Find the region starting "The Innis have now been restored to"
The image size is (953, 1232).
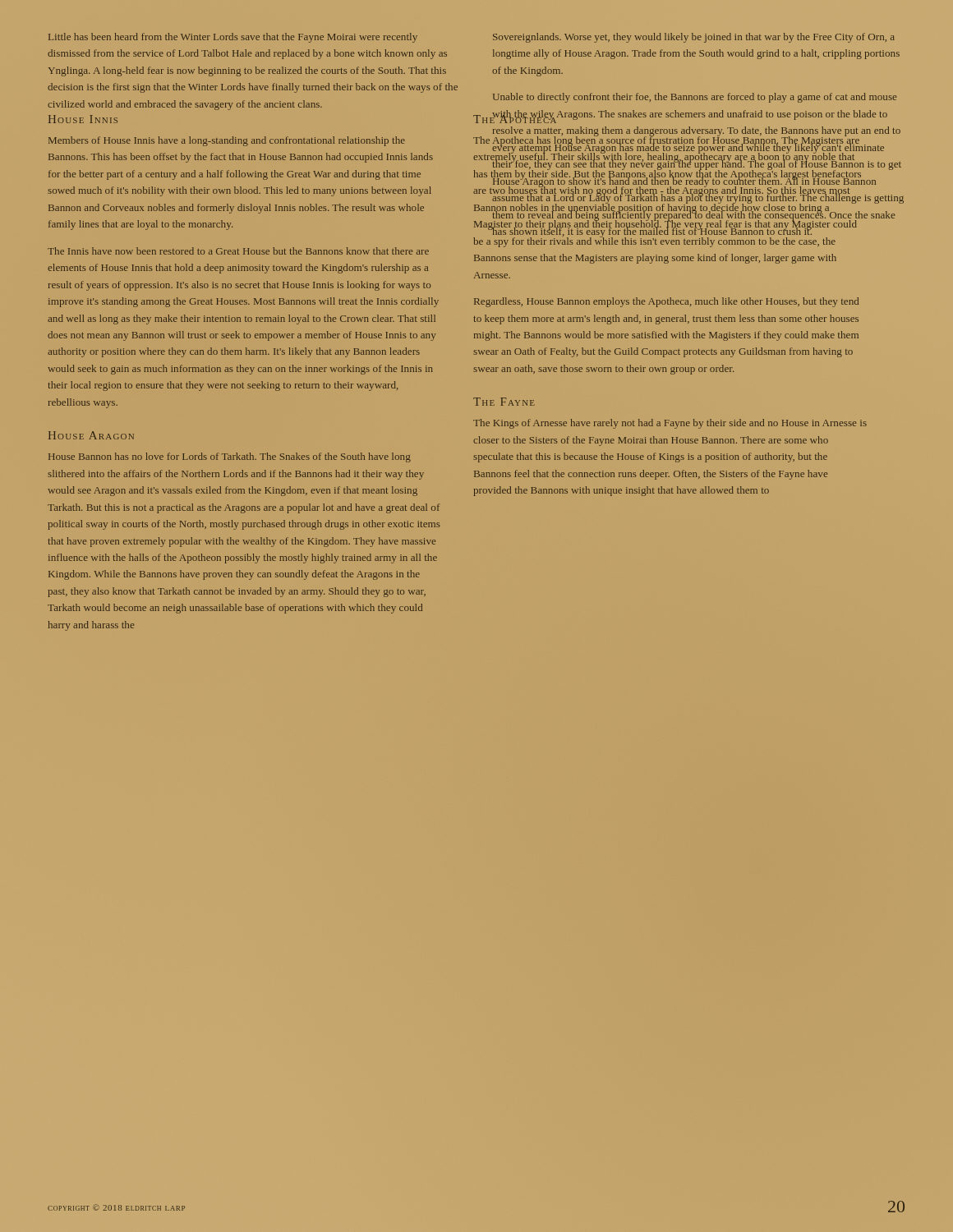(x=245, y=327)
